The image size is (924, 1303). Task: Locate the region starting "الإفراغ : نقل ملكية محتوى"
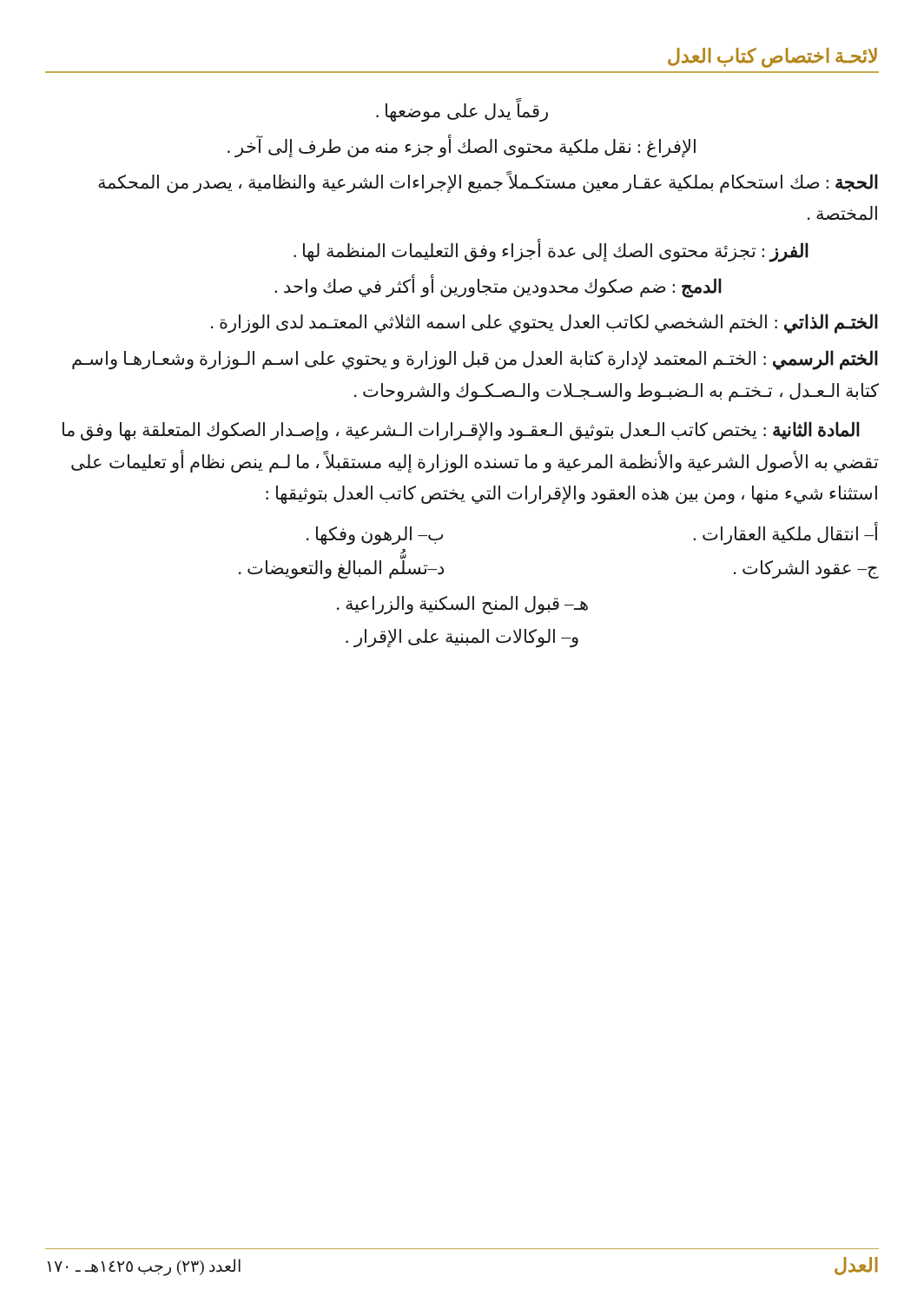(x=462, y=147)
